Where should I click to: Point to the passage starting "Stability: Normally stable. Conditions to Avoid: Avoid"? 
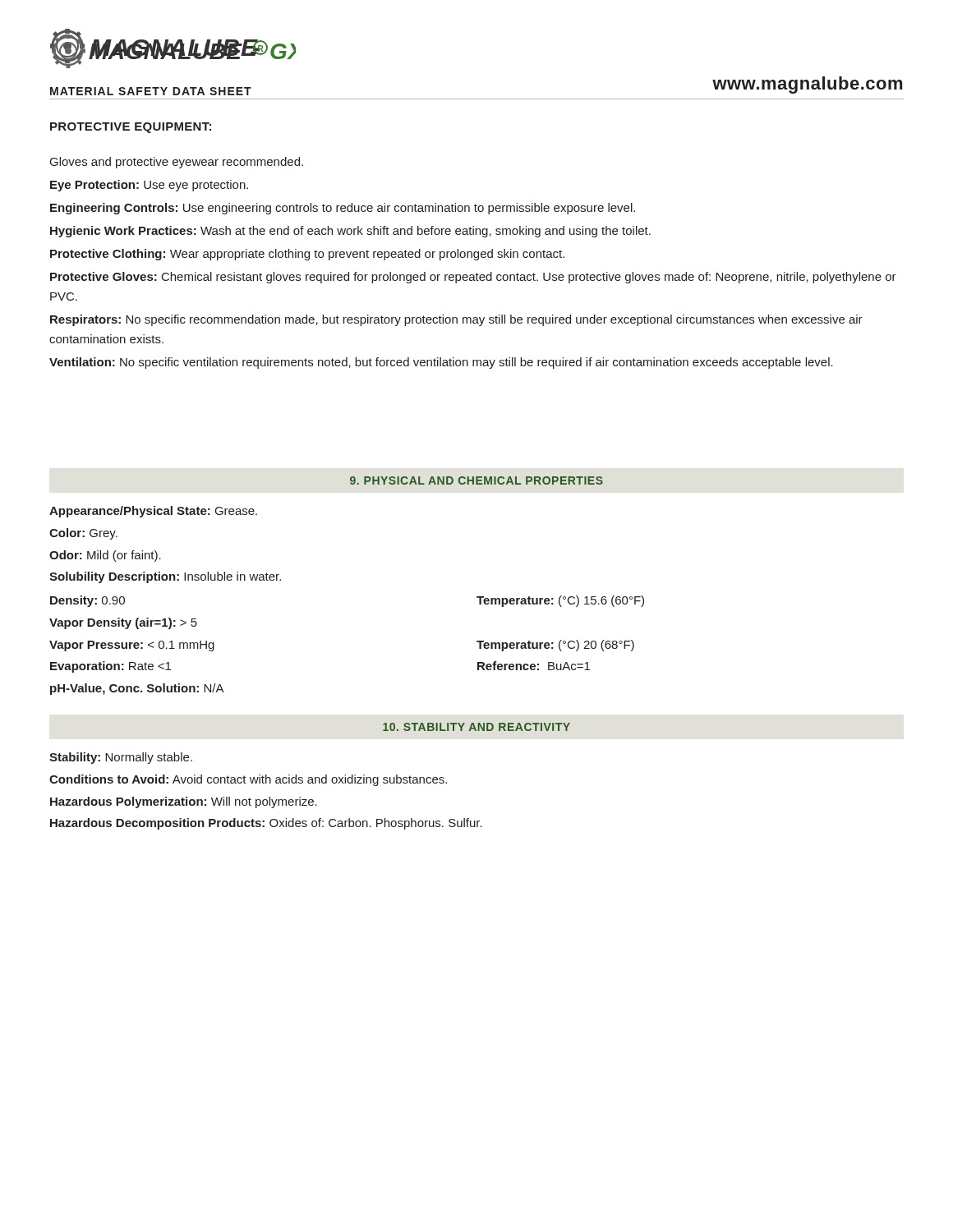121,758
